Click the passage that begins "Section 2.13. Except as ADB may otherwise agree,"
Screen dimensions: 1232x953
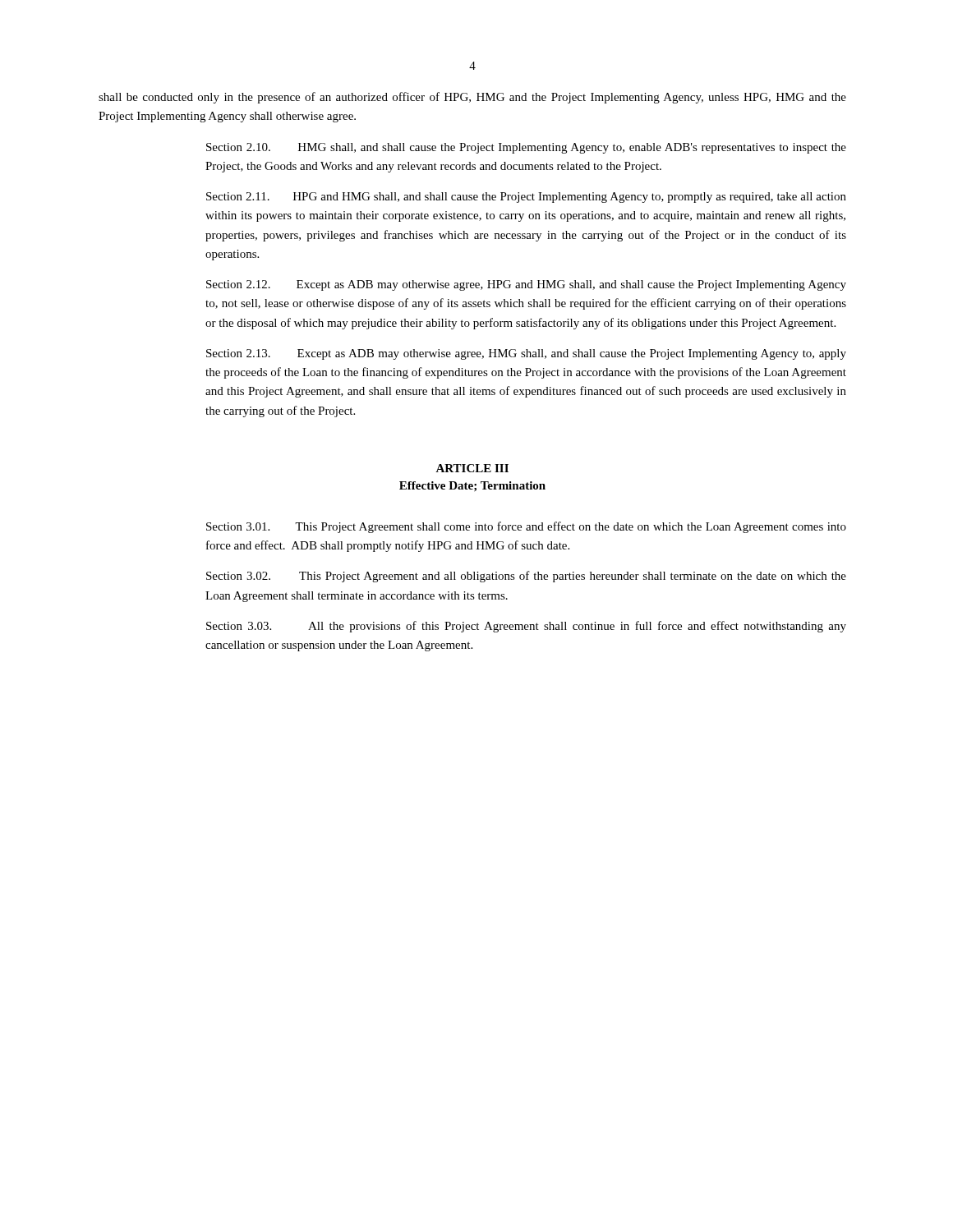[x=472, y=382]
